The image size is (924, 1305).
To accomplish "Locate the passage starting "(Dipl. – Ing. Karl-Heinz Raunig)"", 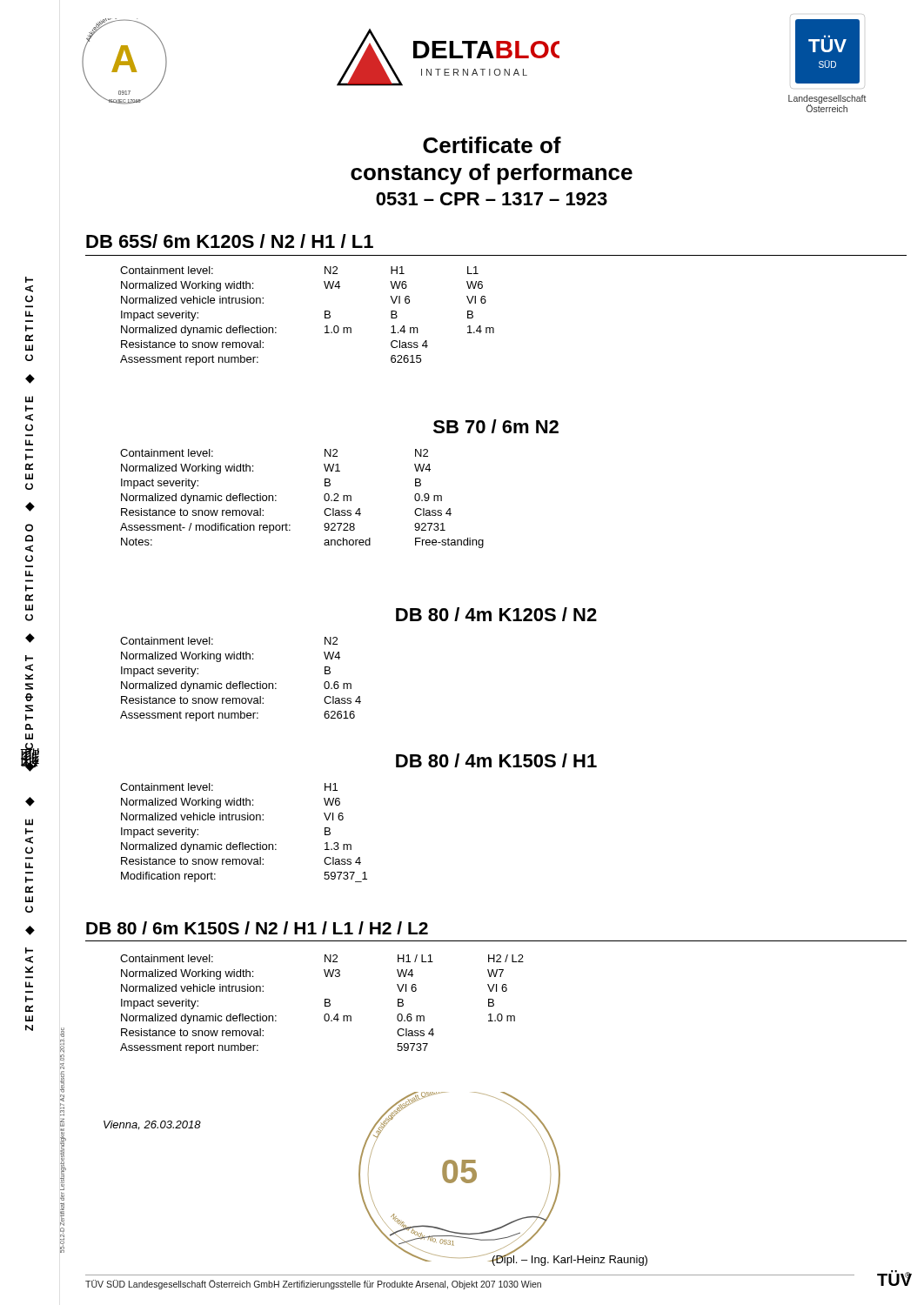I will point(570,1259).
